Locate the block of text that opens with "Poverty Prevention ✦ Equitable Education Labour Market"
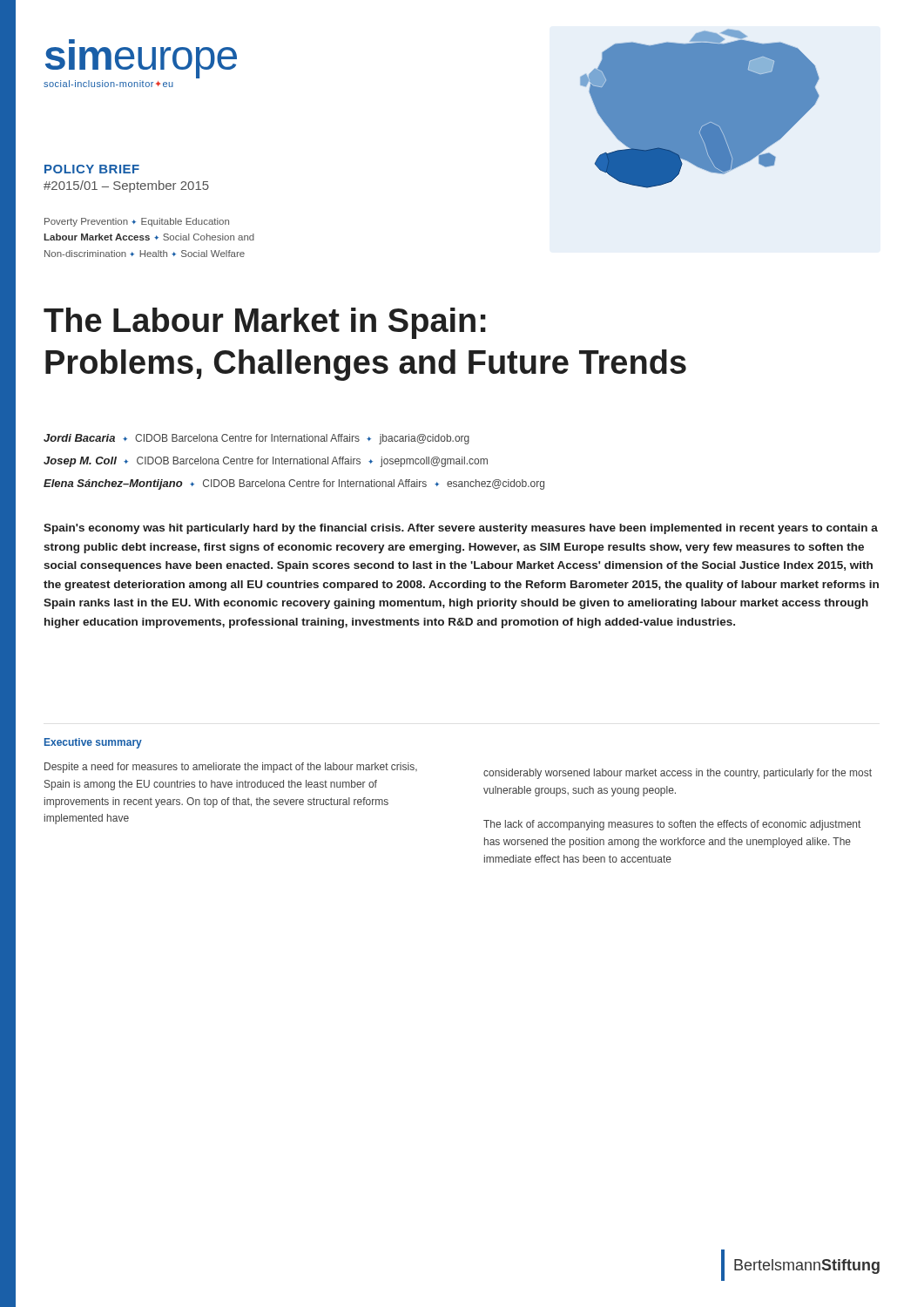 (x=149, y=237)
